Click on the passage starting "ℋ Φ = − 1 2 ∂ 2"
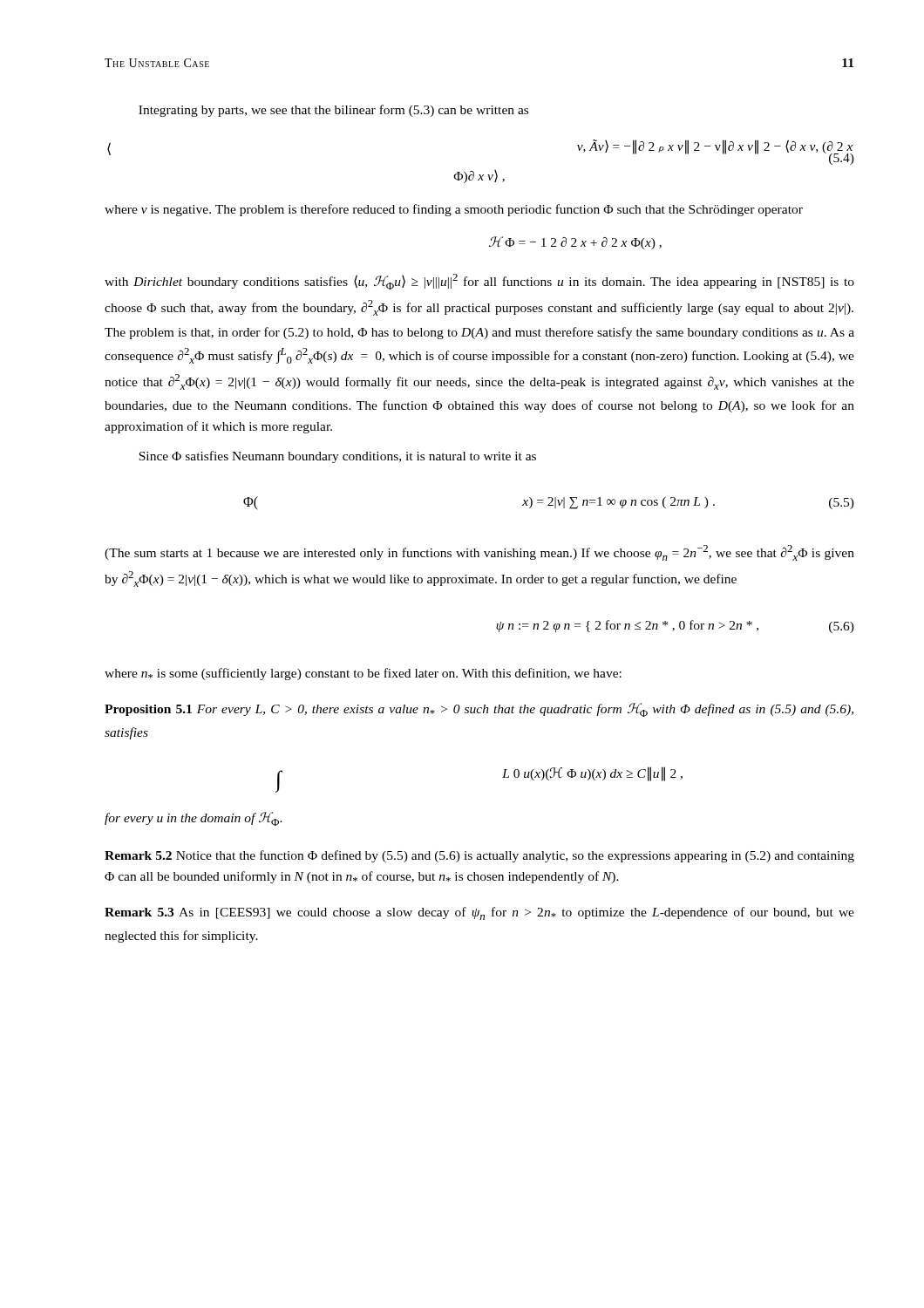The height and width of the screenshot is (1308, 924). coord(479,243)
